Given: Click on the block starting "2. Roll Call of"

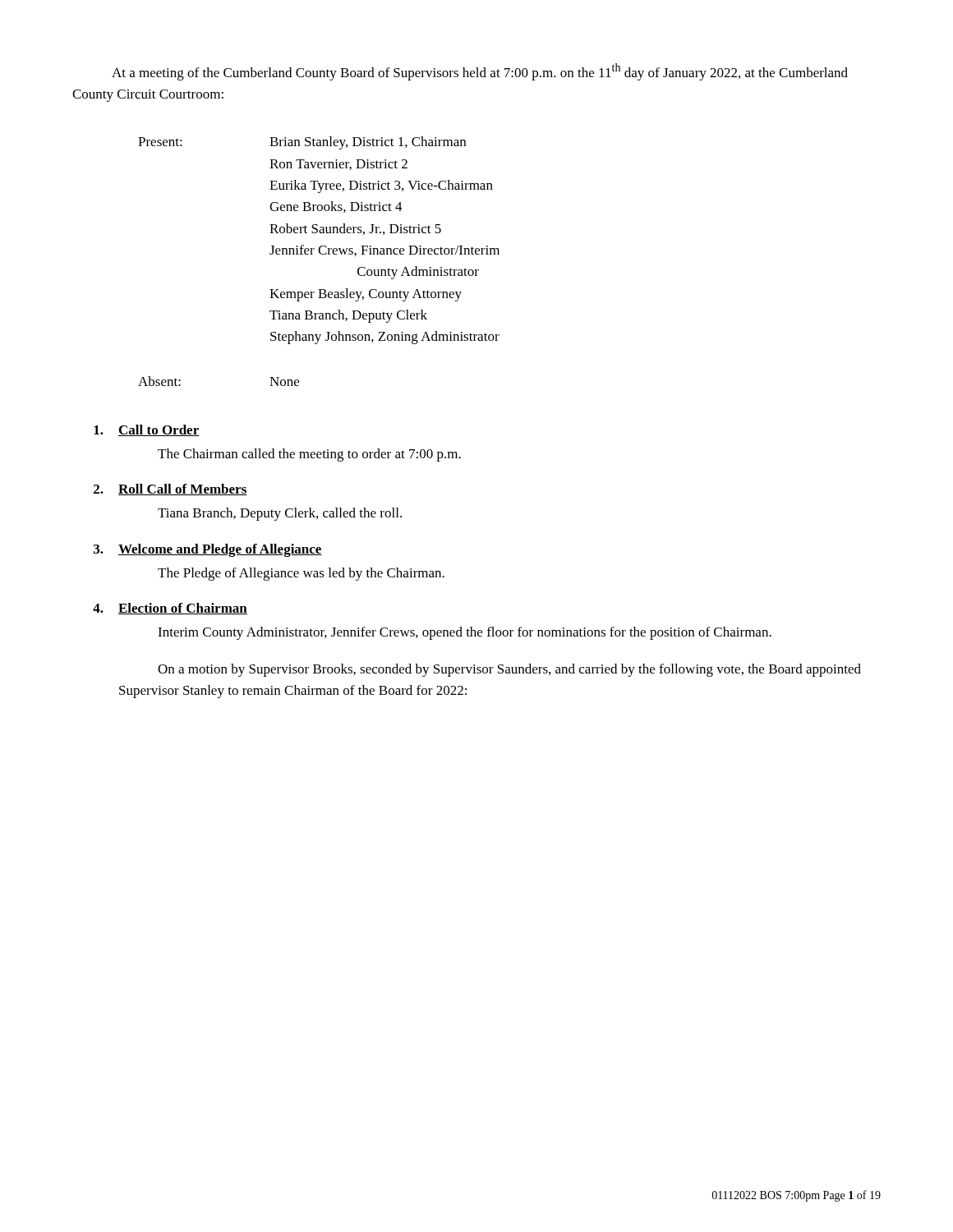Looking at the screenshot, I should (170, 490).
